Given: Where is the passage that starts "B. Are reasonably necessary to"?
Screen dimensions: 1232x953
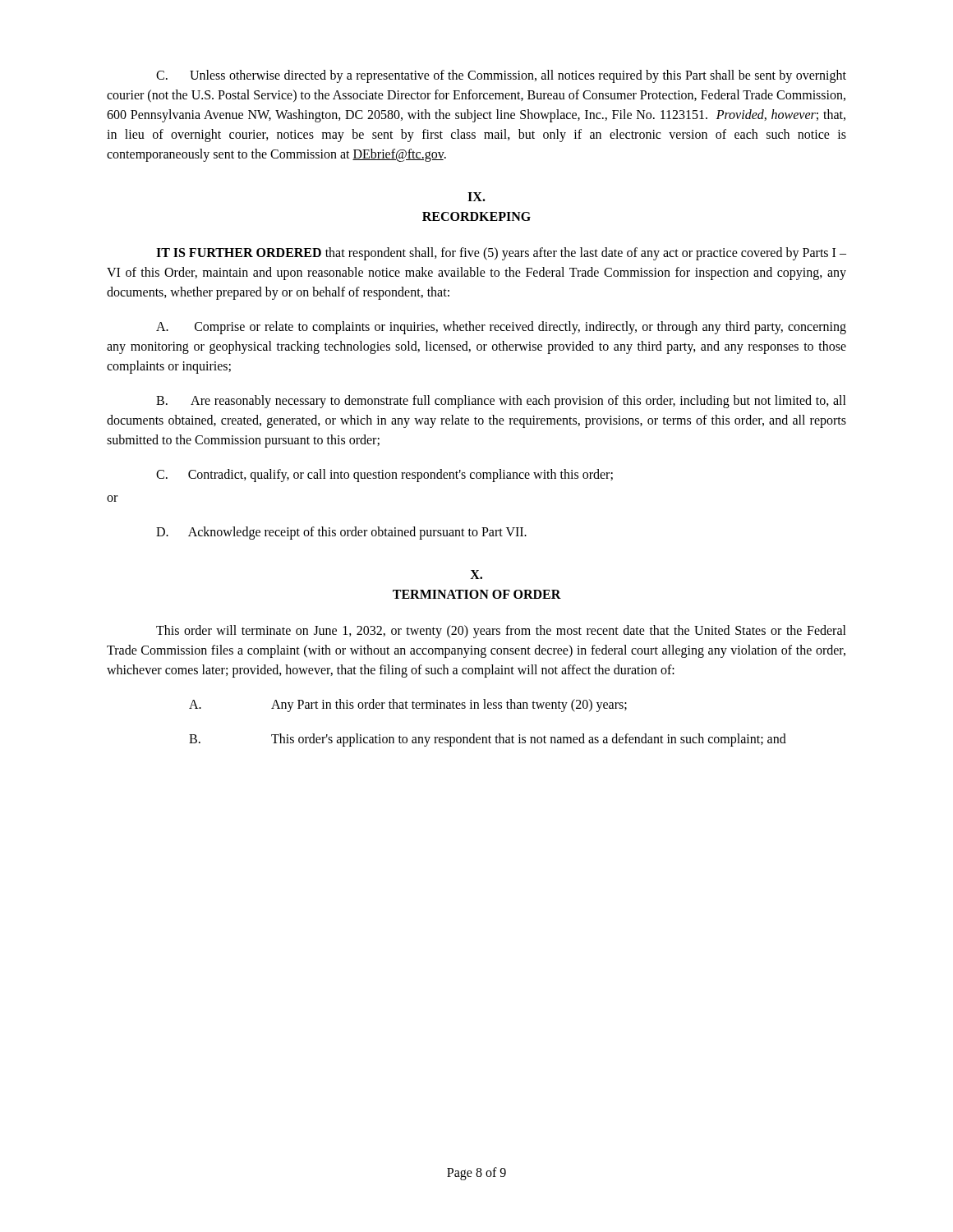Looking at the screenshot, I should tap(476, 420).
